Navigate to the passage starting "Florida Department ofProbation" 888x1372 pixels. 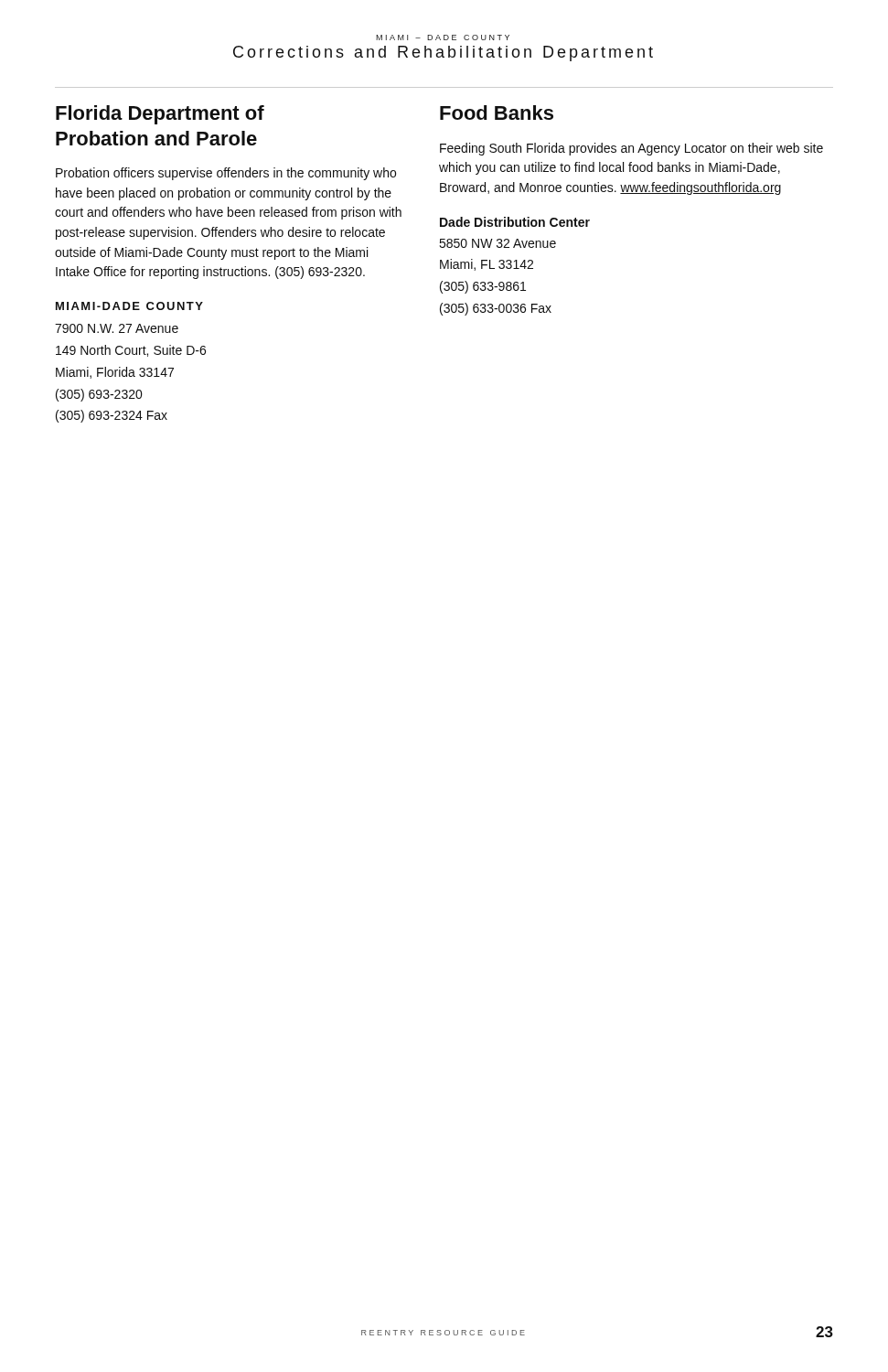click(x=159, y=126)
